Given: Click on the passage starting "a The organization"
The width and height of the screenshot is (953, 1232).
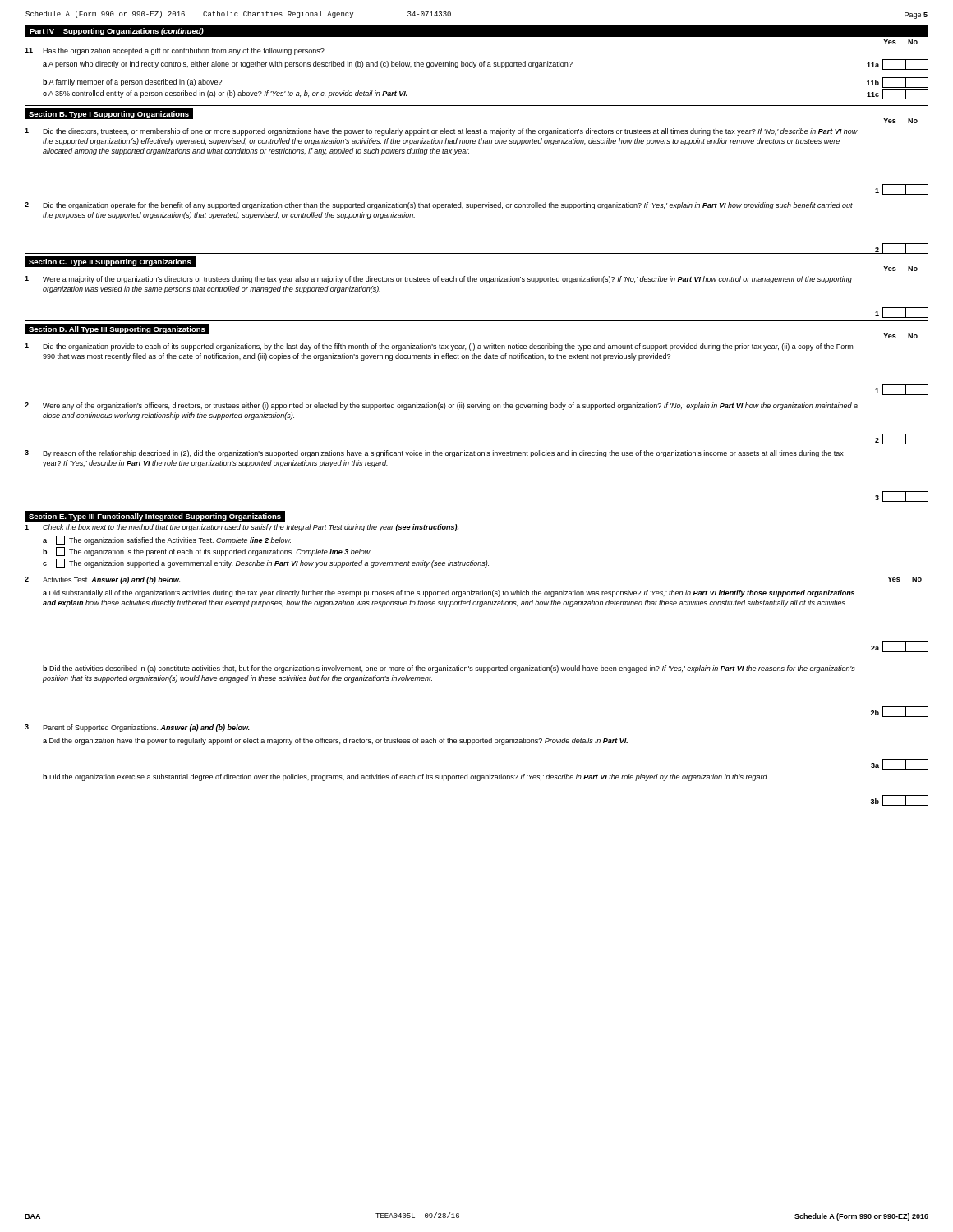Looking at the screenshot, I should pos(167,541).
